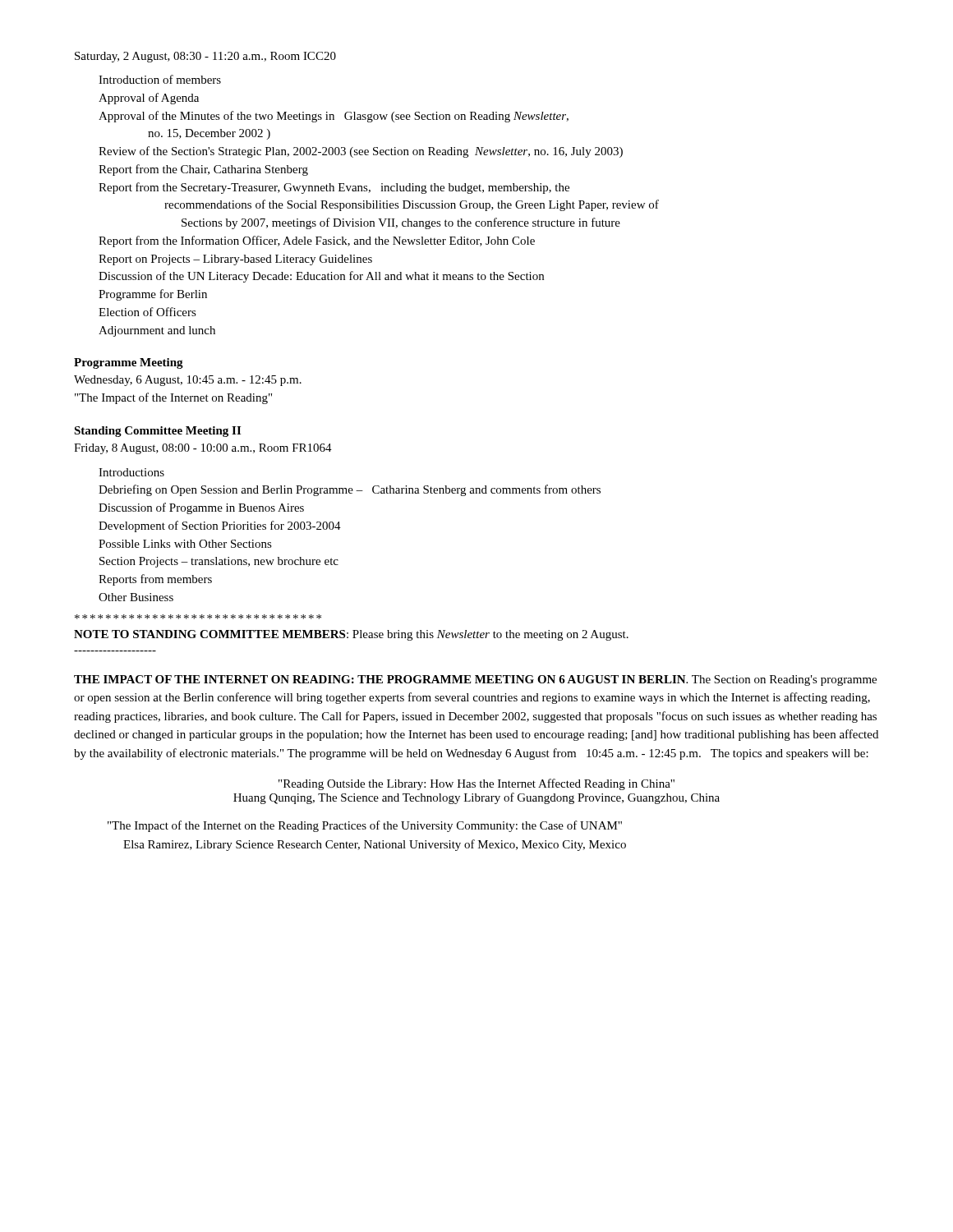953x1232 pixels.
Task: Find the block on this page that starts "Discussion of the UN Literacy Decade:"
Action: pos(322,276)
